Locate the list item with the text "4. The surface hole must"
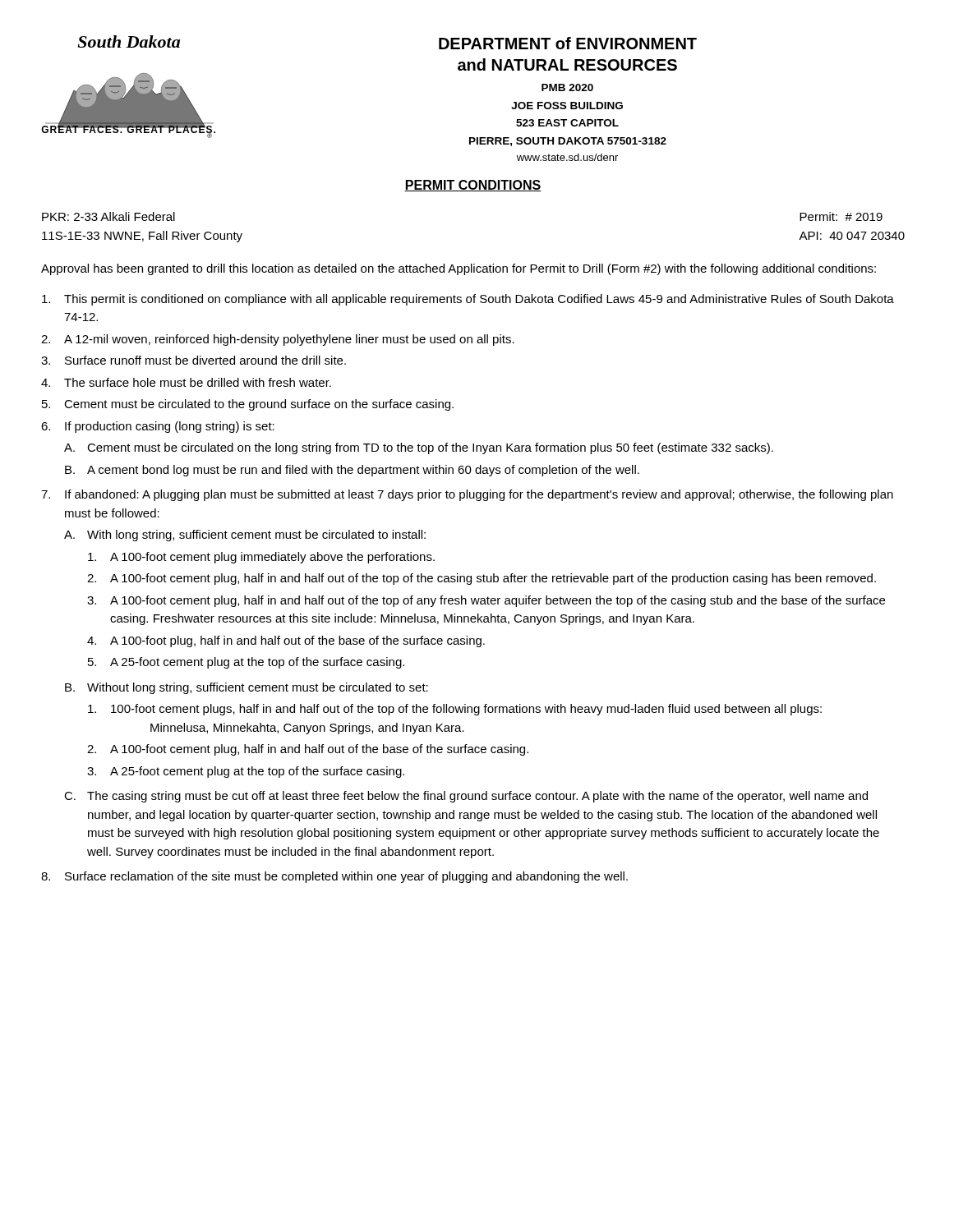 [x=186, y=382]
